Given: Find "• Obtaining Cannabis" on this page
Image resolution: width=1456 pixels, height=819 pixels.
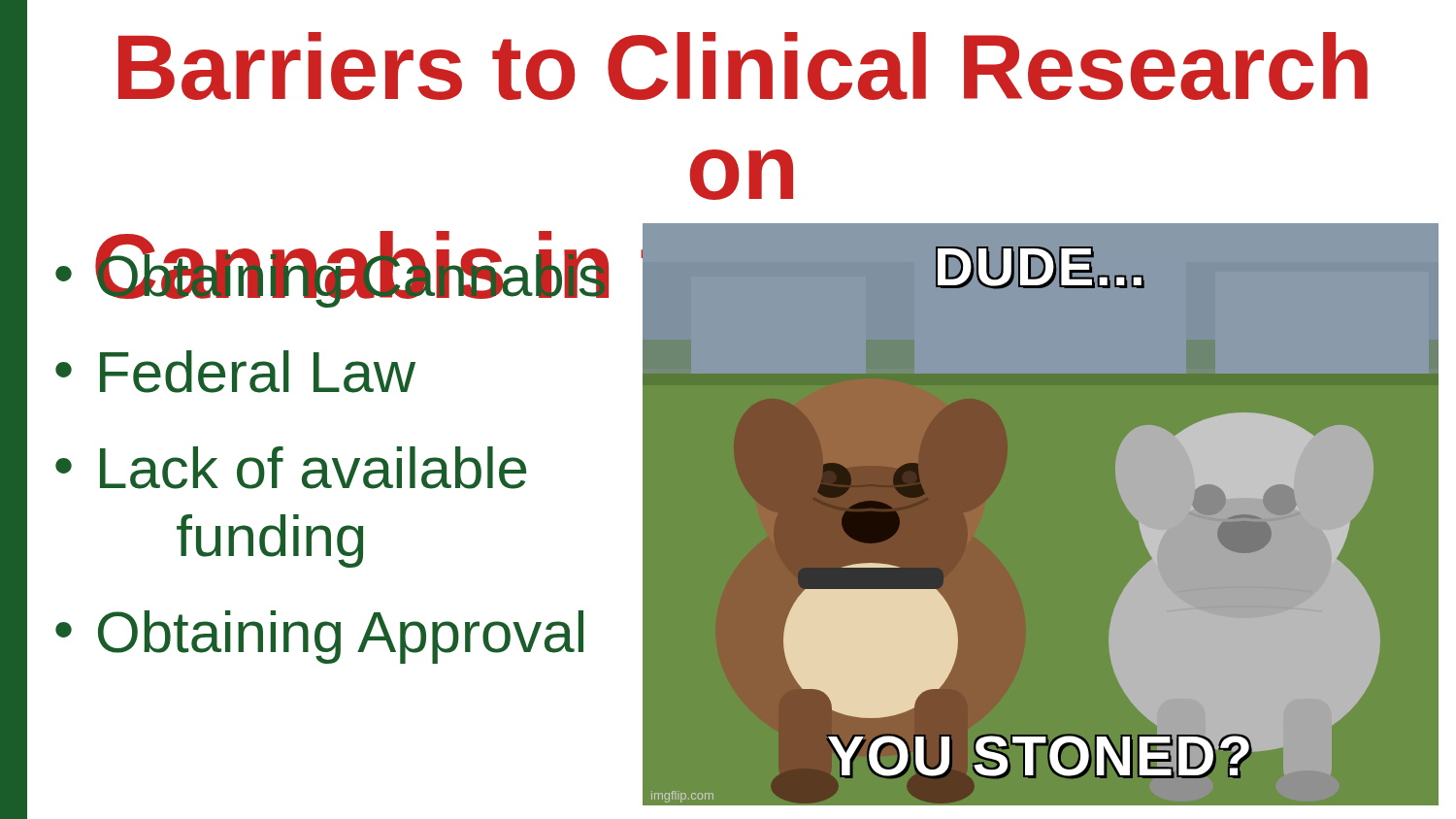Looking at the screenshot, I should click(x=330, y=277).
